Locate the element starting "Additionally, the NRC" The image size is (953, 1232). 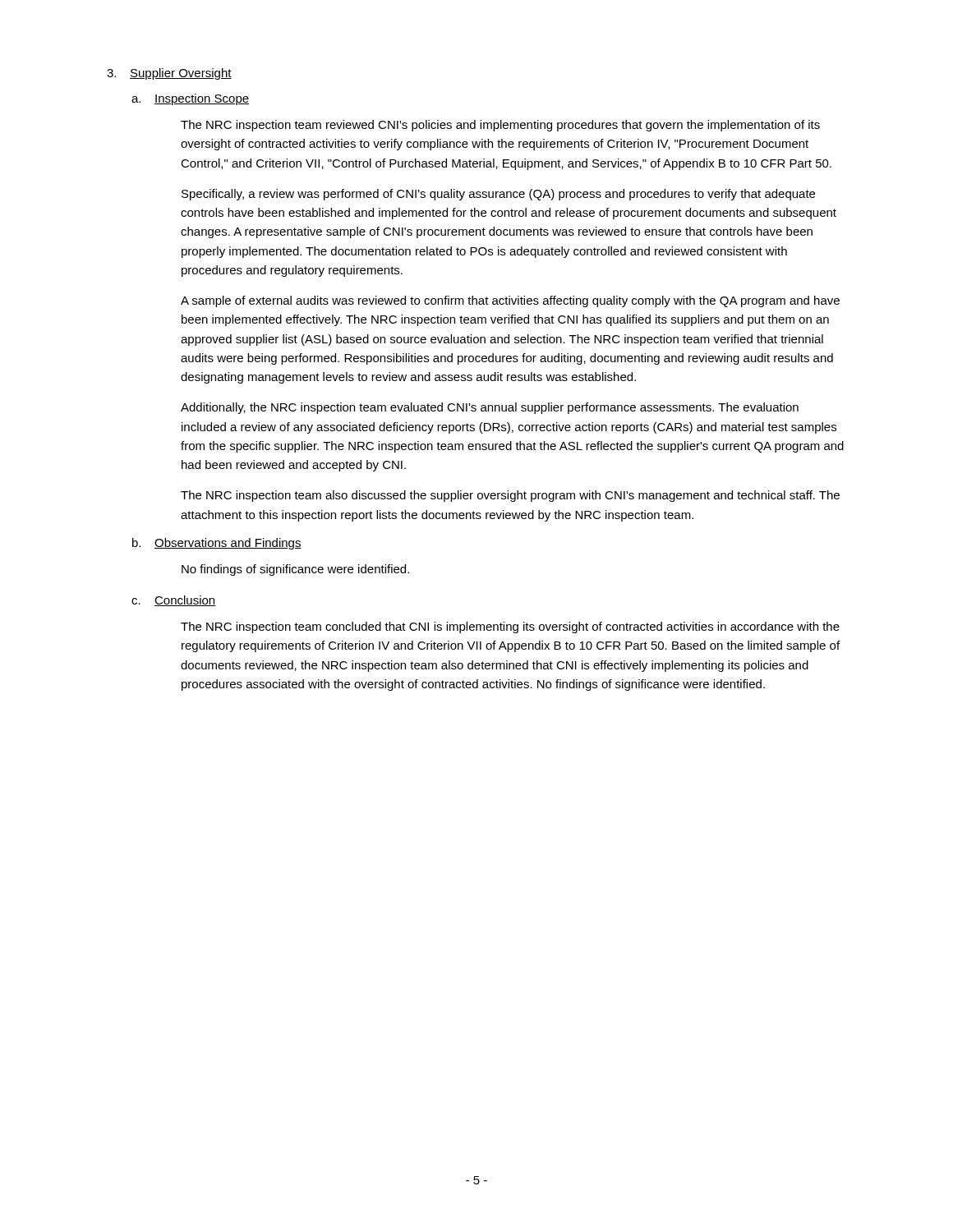click(513, 436)
